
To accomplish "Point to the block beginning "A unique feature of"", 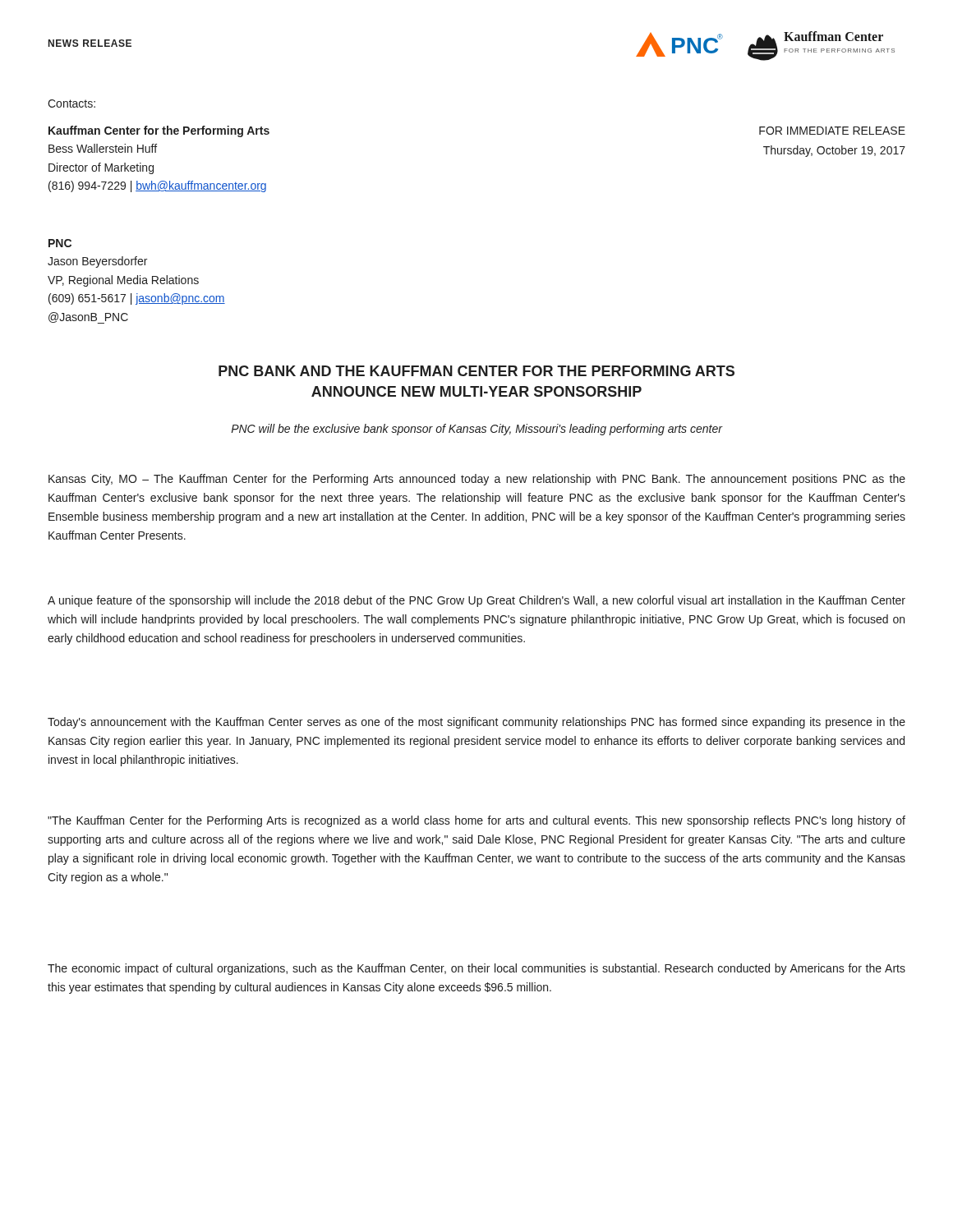I will click(x=476, y=619).
